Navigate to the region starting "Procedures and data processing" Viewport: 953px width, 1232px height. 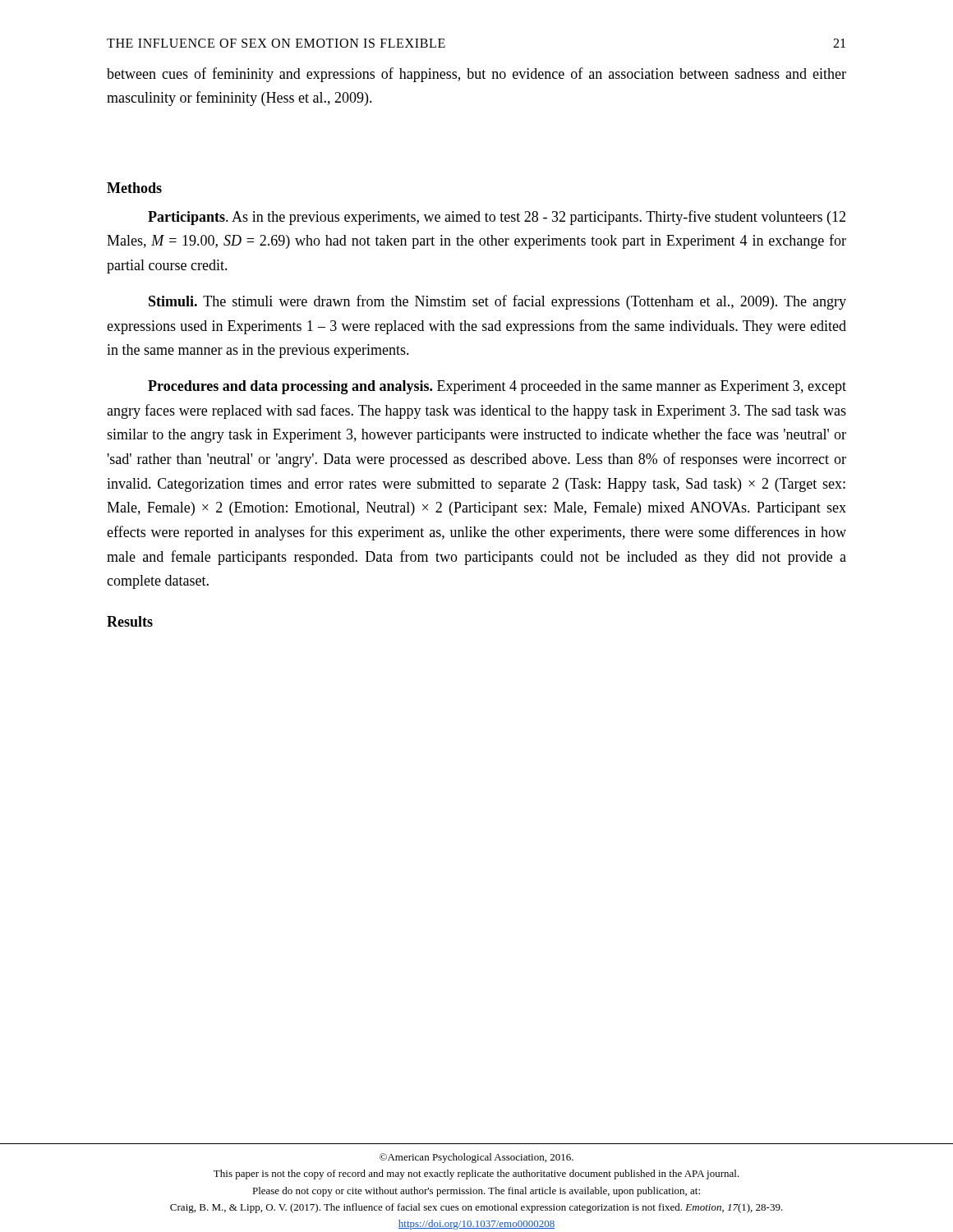click(x=476, y=483)
